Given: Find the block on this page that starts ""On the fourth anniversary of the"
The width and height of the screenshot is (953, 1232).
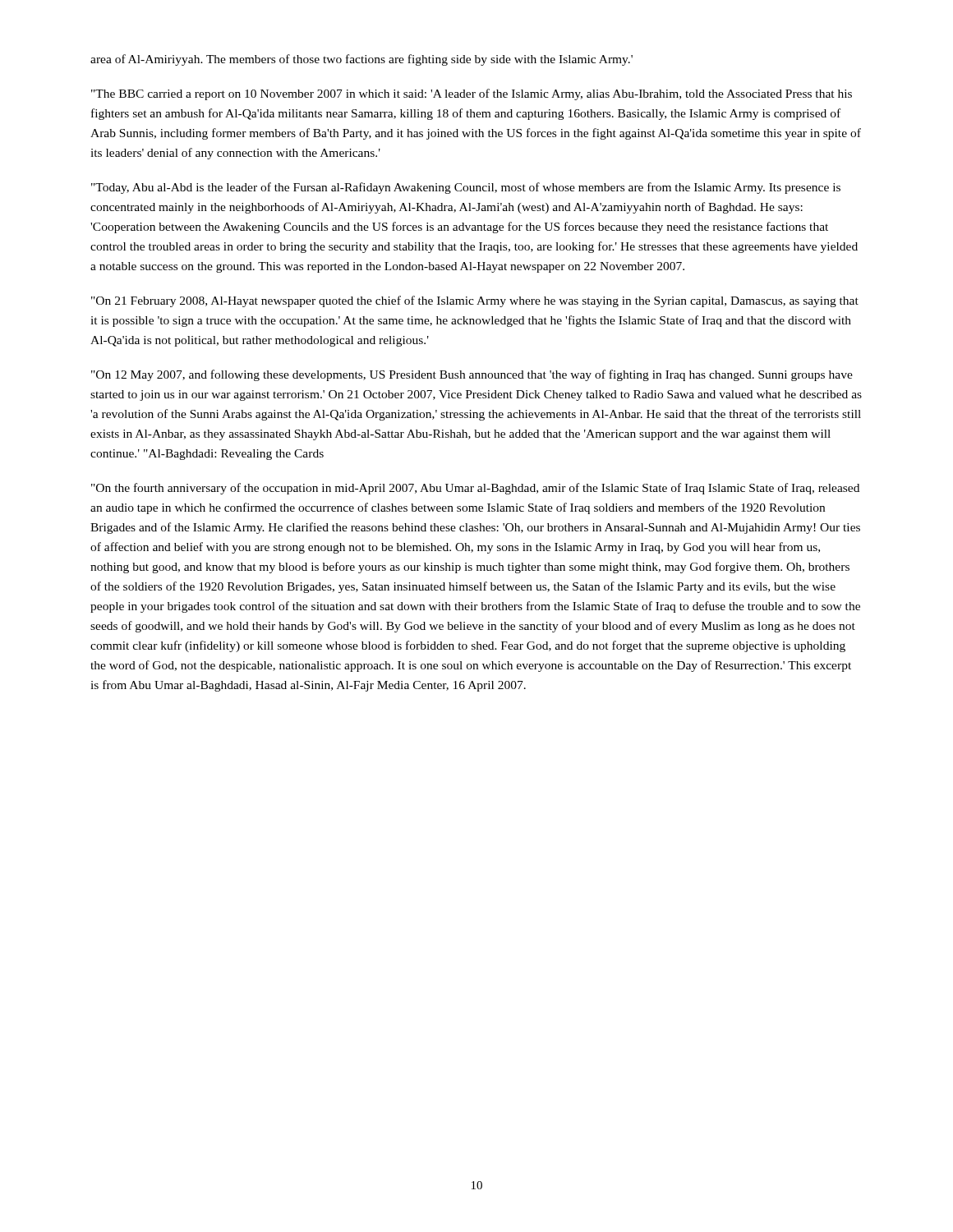Looking at the screenshot, I should pos(475,586).
